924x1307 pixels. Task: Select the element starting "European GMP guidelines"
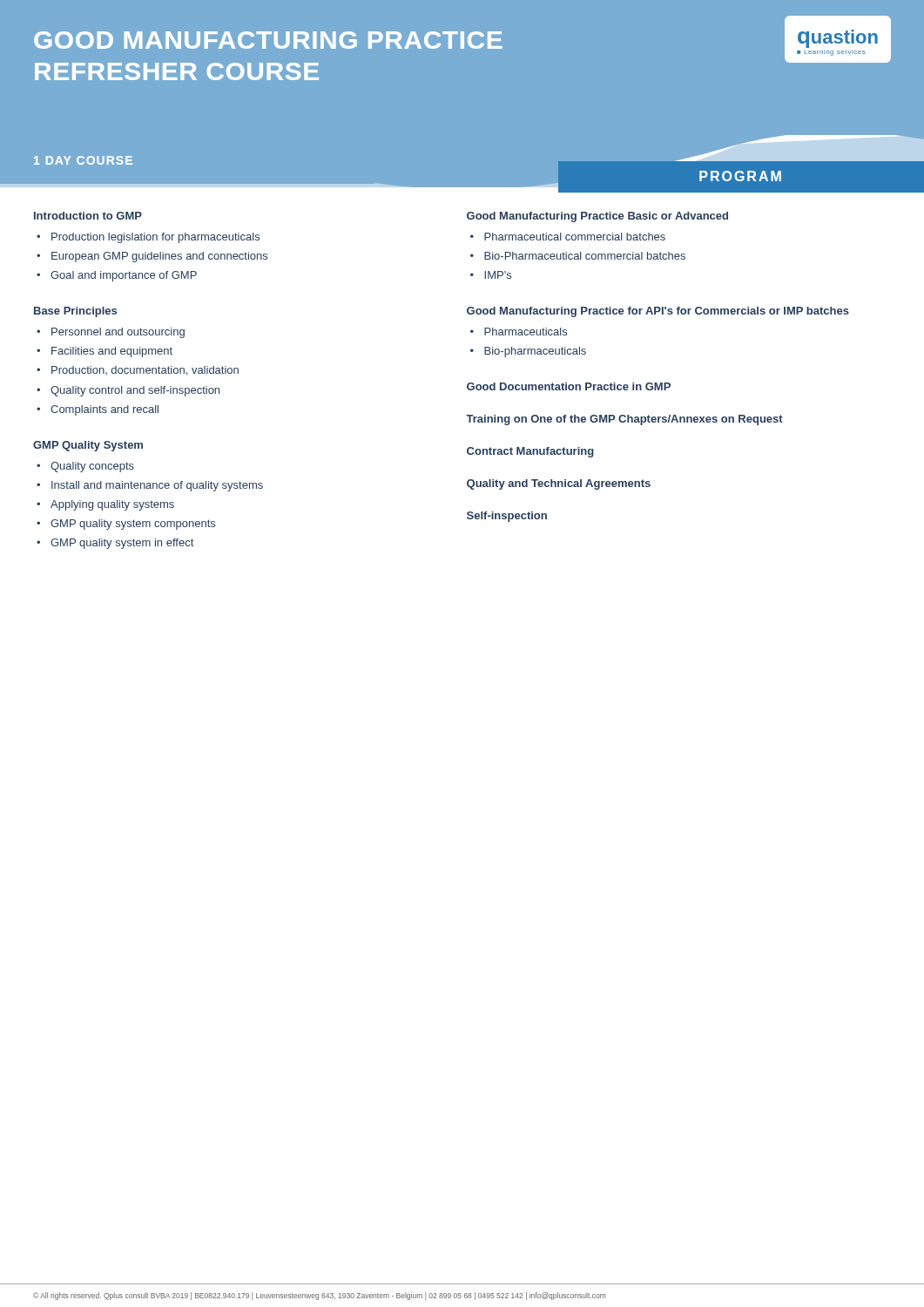159,256
